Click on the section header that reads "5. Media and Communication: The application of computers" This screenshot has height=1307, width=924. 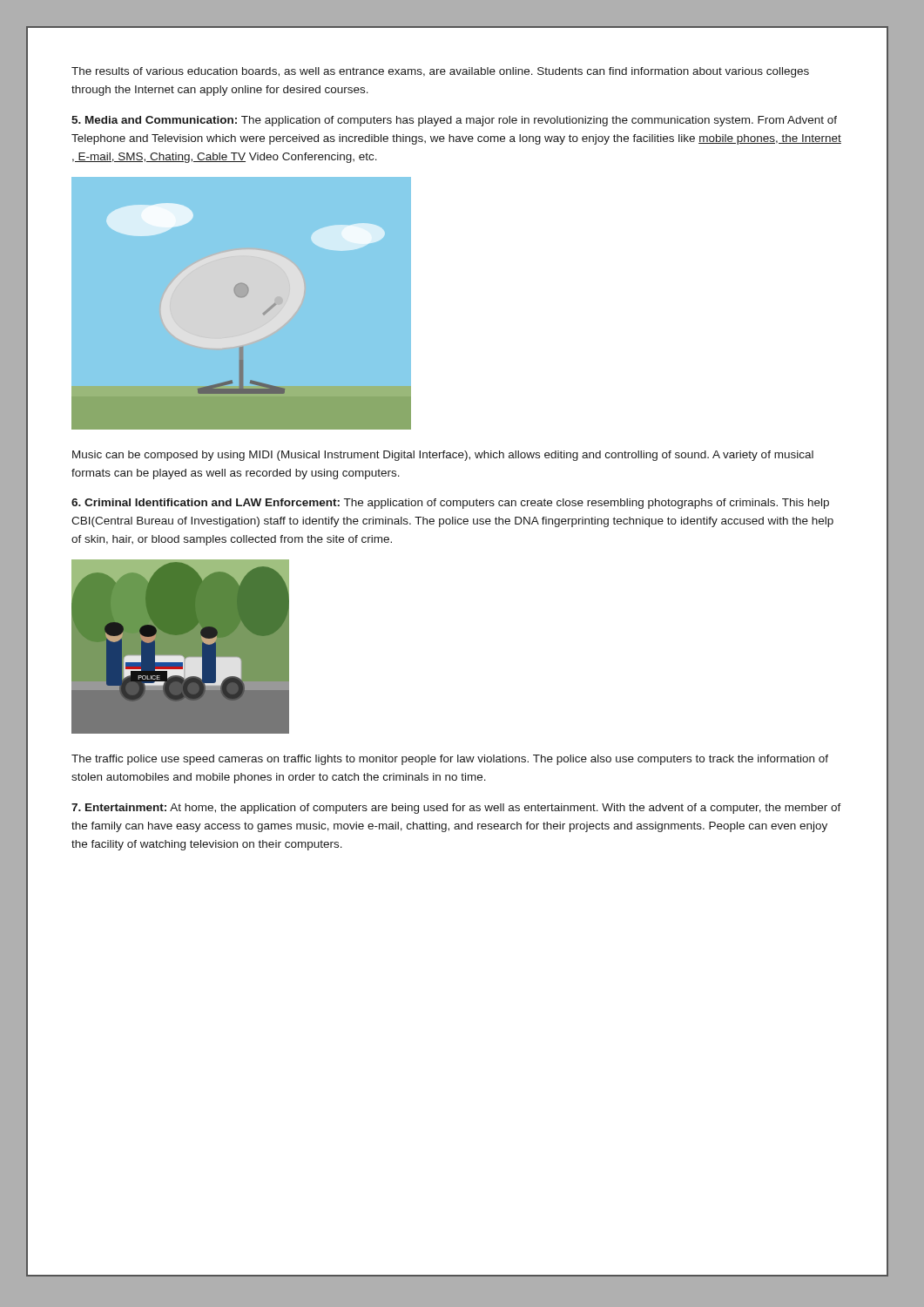456,138
